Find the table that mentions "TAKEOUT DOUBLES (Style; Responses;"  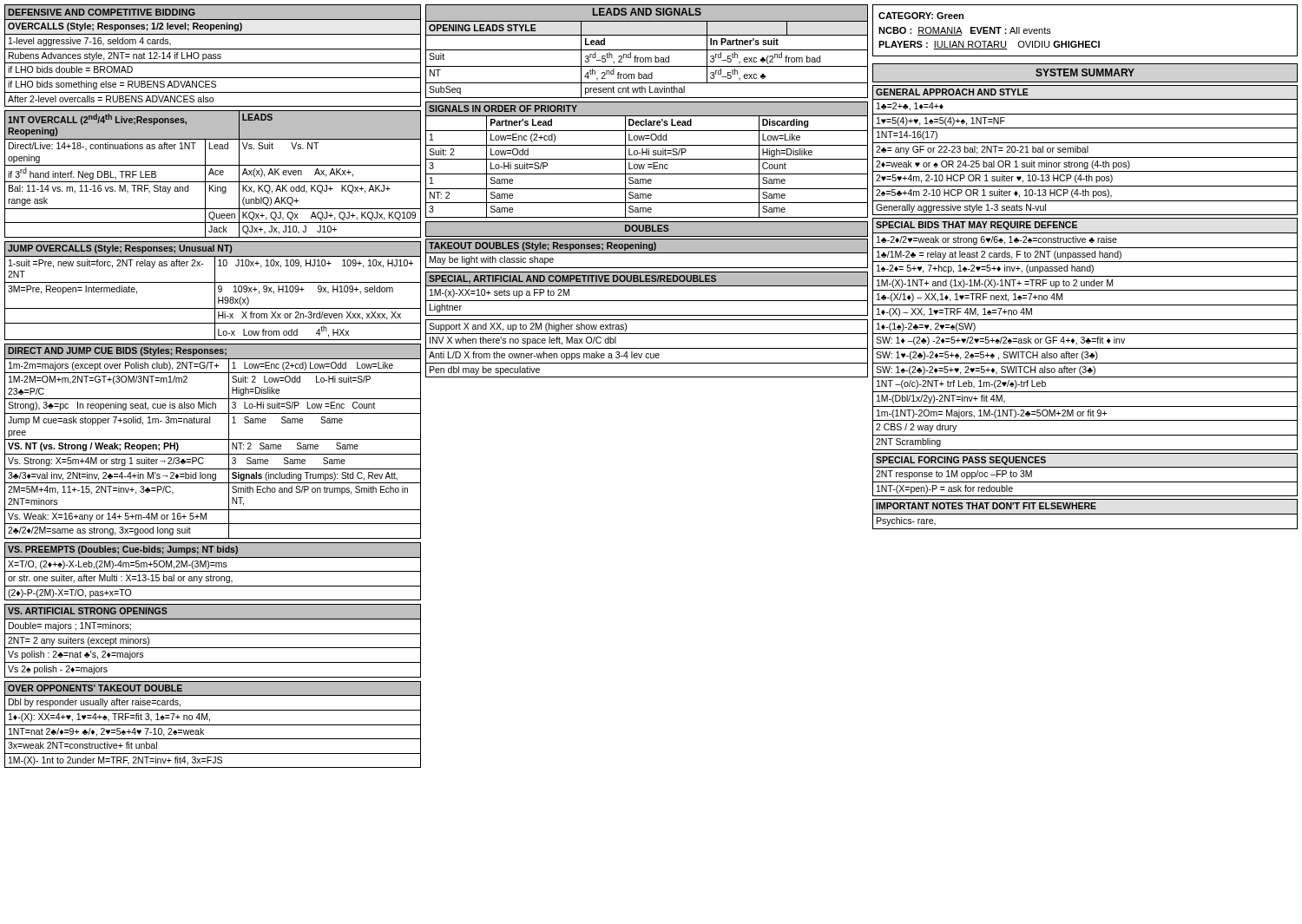pyautogui.click(x=647, y=253)
